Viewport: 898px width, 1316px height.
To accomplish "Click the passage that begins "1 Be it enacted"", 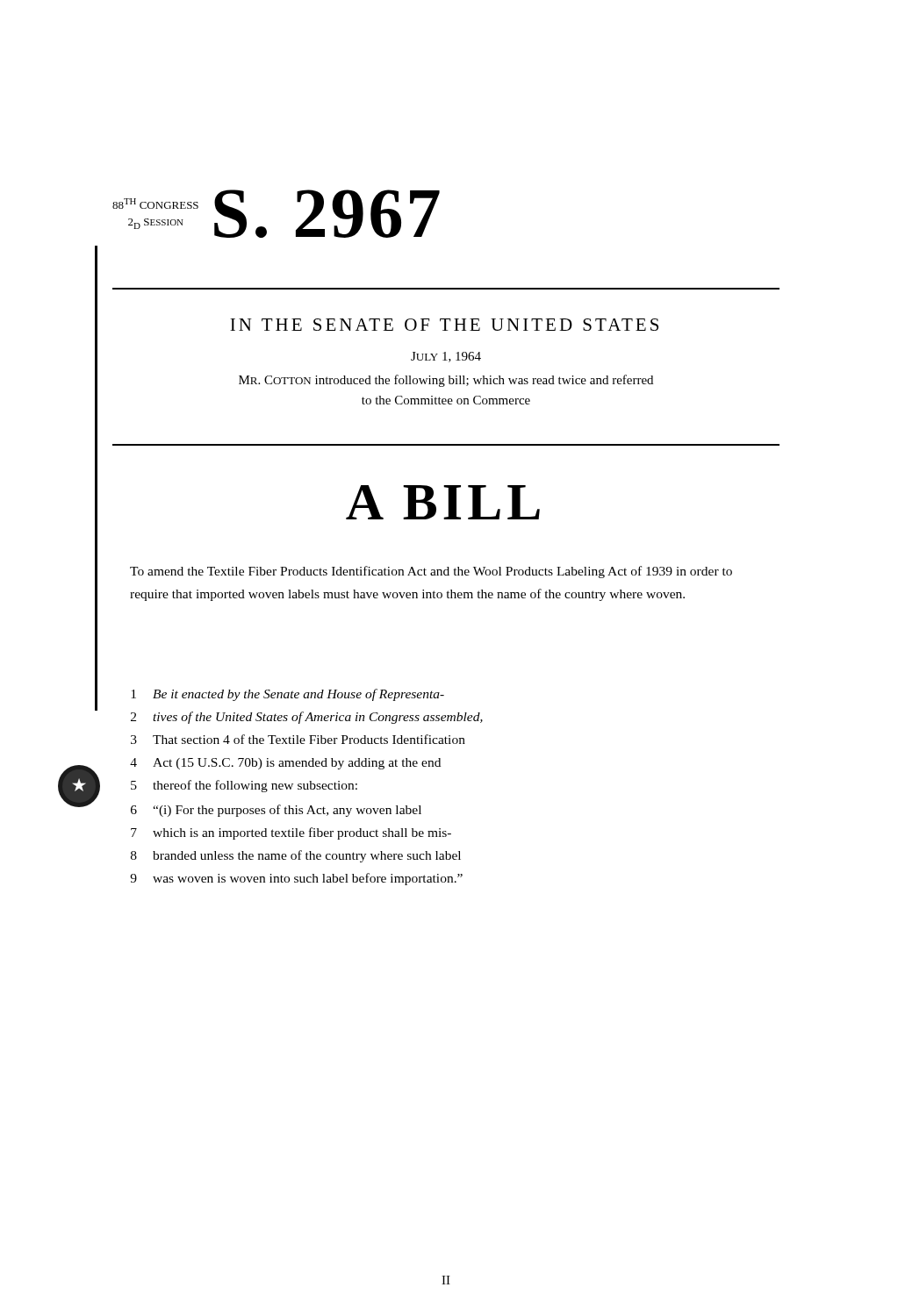I will tap(287, 695).
